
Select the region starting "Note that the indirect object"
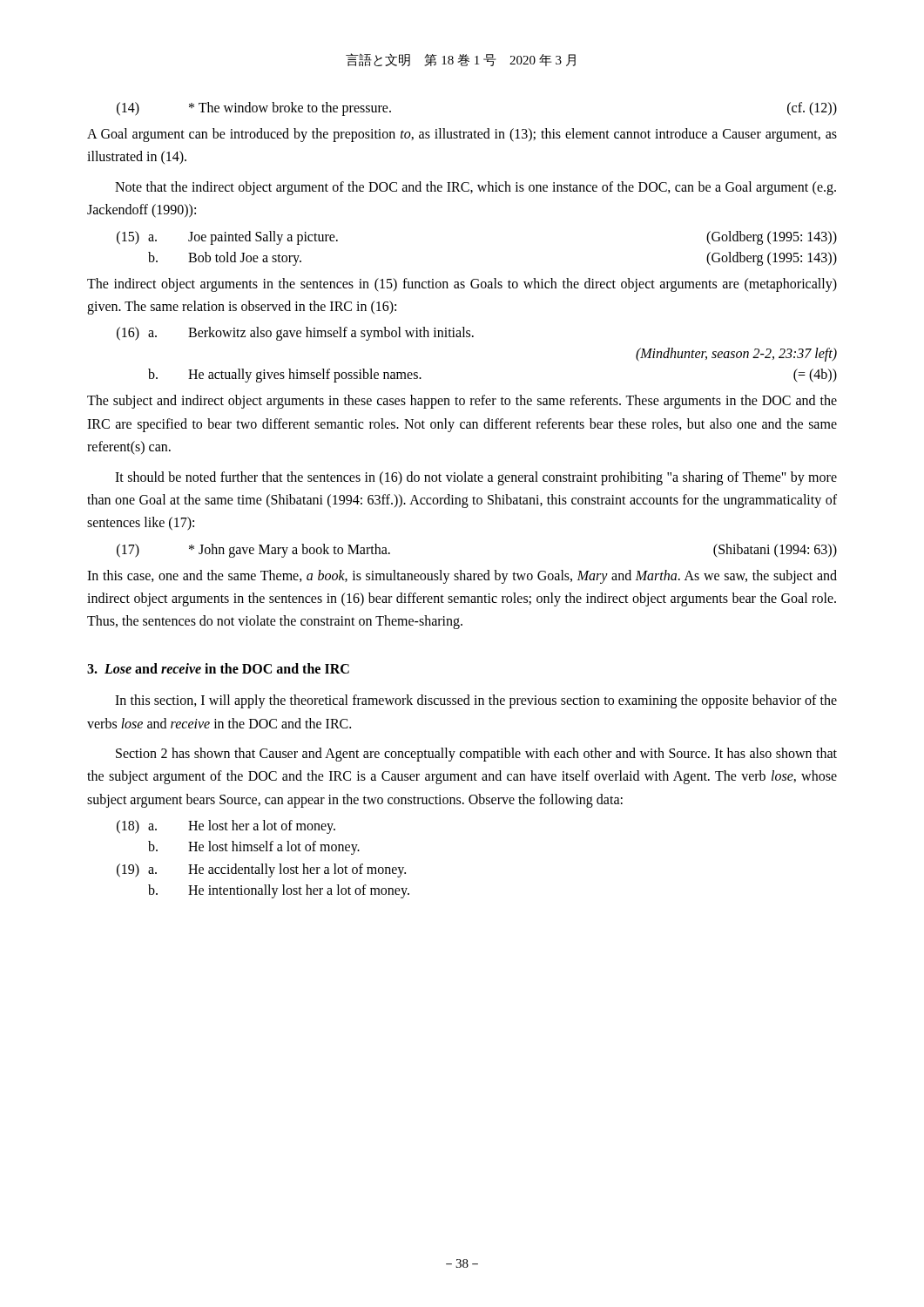tap(462, 198)
